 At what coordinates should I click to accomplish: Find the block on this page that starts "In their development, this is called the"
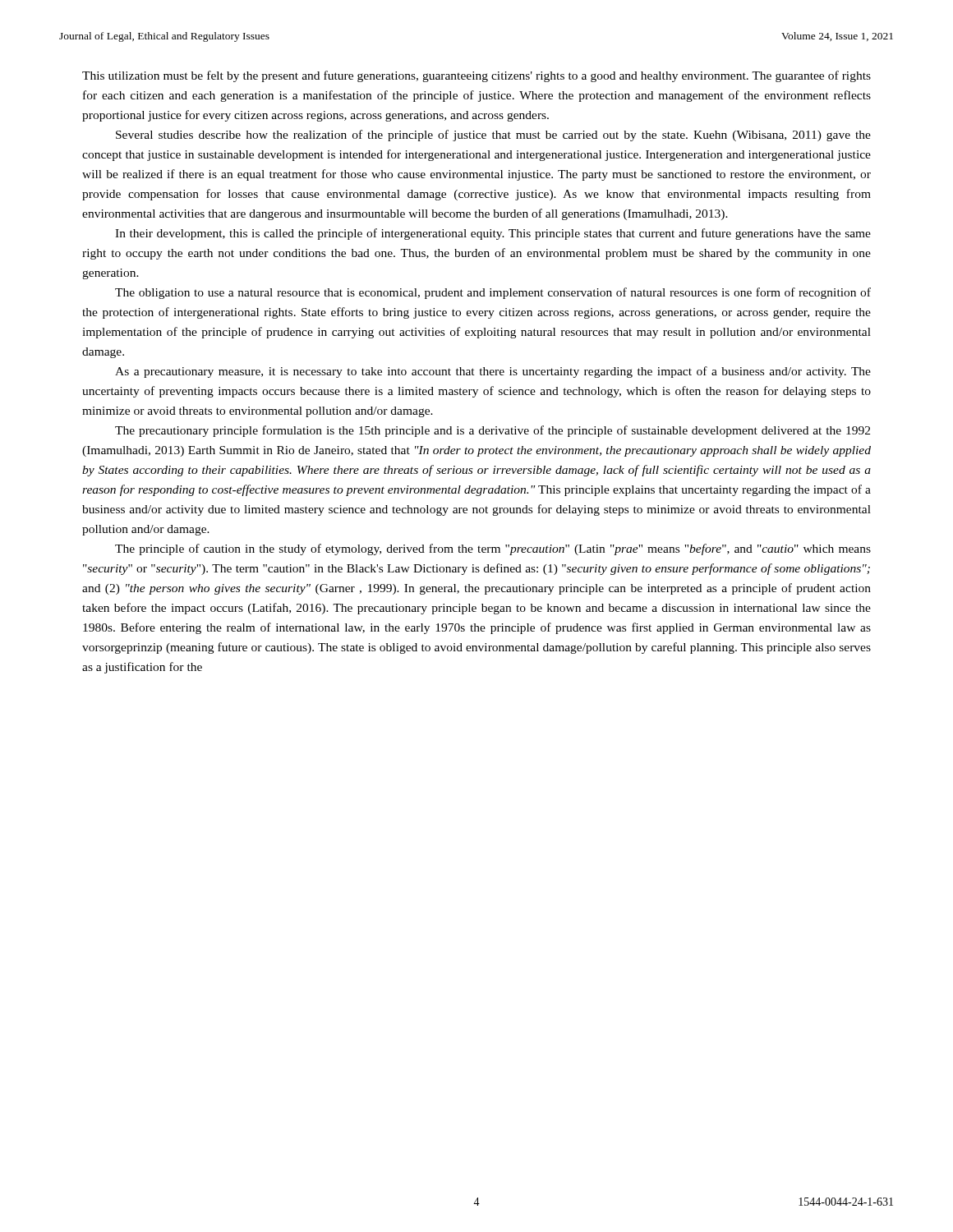[476, 253]
